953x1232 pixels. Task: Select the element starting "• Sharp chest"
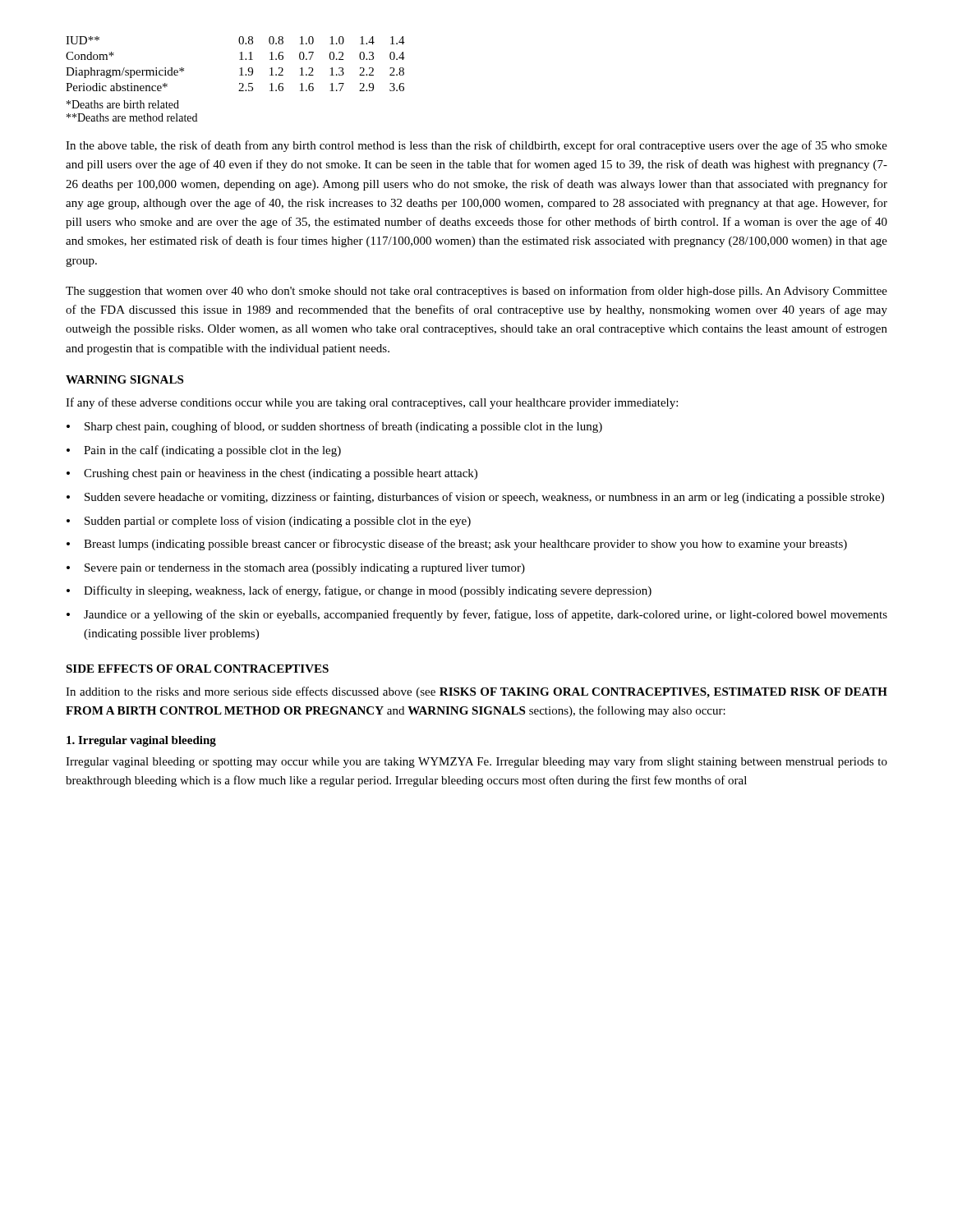pos(476,427)
